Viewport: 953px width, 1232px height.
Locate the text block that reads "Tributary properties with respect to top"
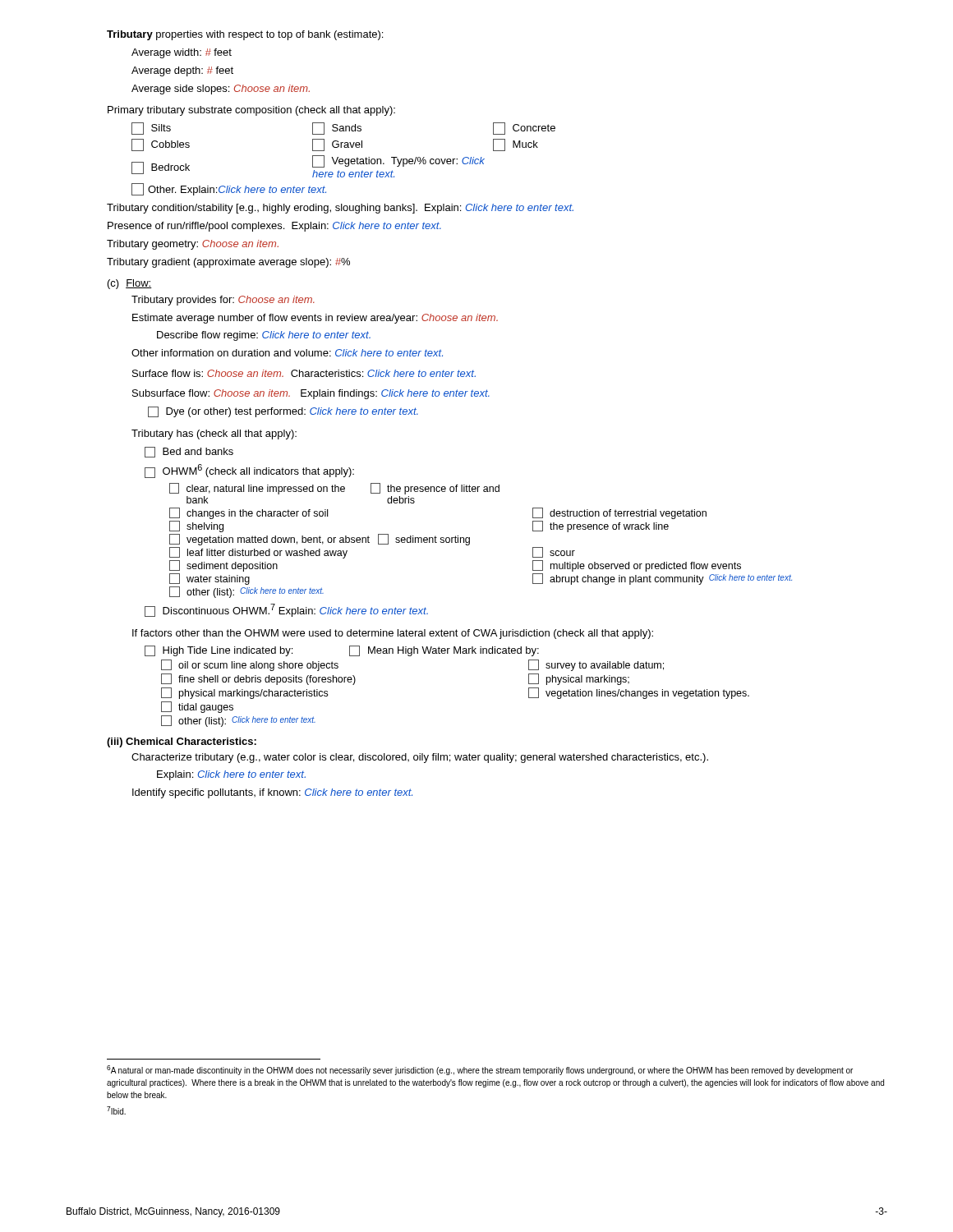pyautogui.click(x=245, y=35)
